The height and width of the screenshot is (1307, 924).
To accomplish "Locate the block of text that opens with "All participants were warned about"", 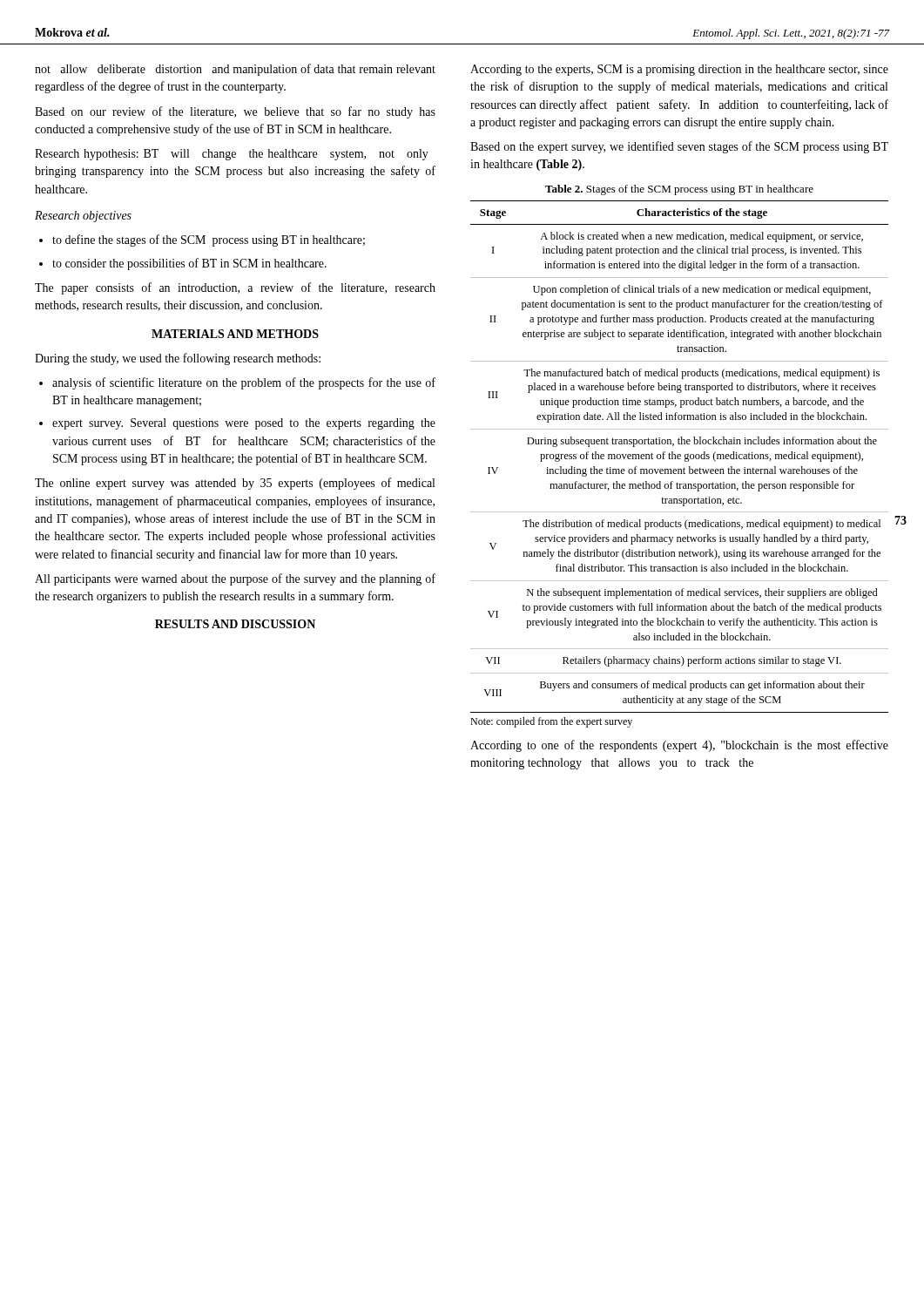I will coord(235,588).
